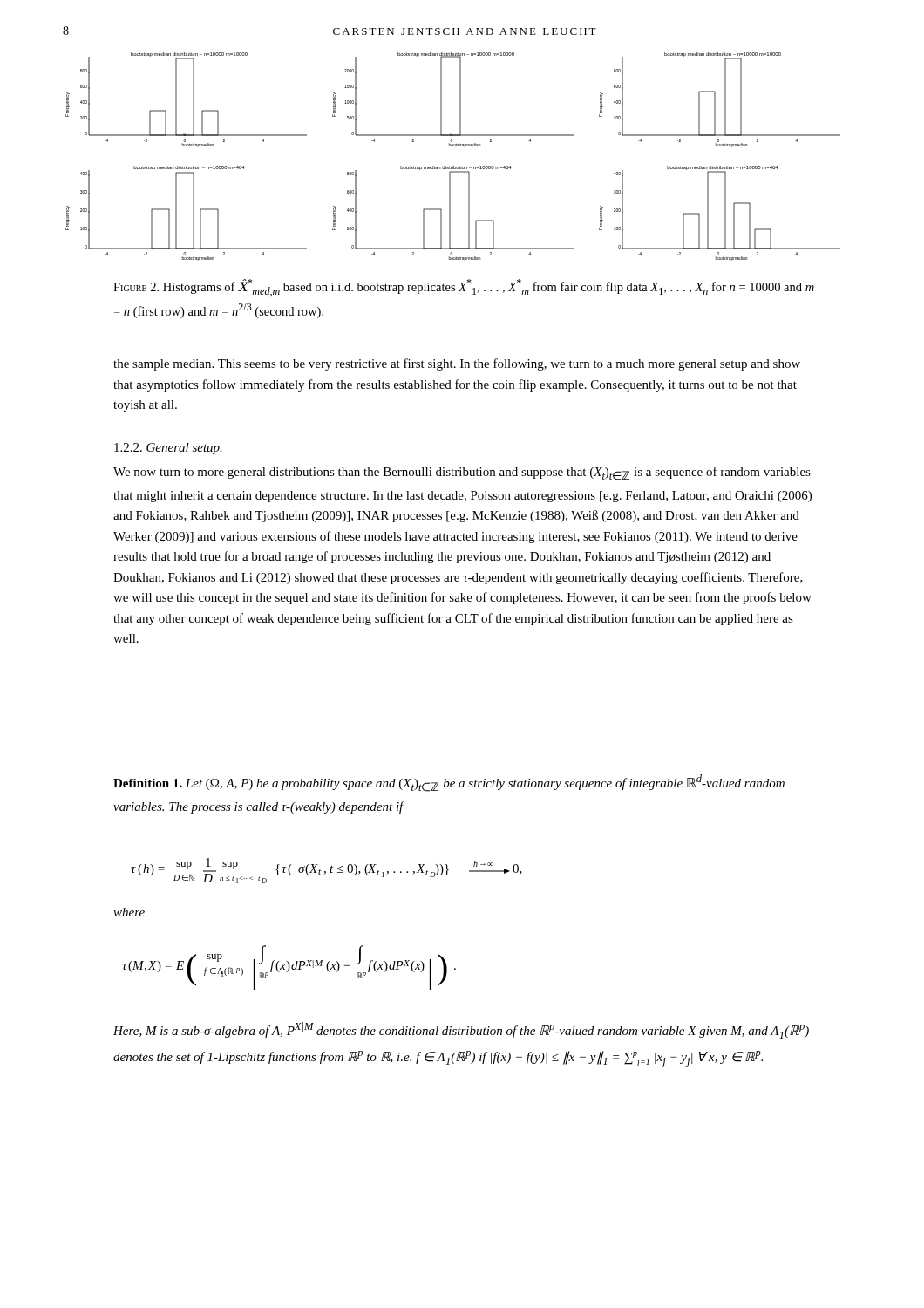Select the text block that says "We now turn"

pos(463,555)
